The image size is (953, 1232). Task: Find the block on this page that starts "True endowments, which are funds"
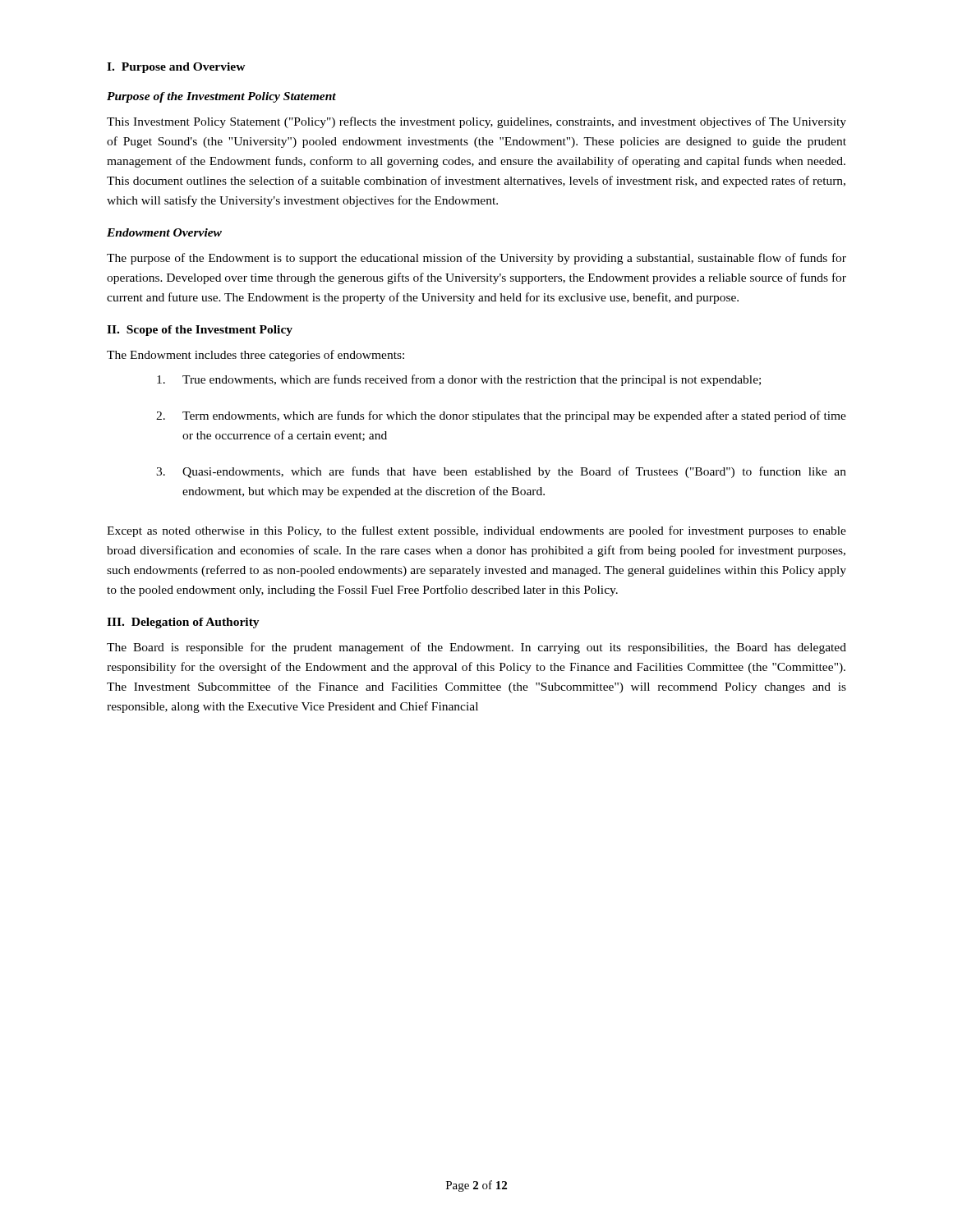tap(472, 379)
